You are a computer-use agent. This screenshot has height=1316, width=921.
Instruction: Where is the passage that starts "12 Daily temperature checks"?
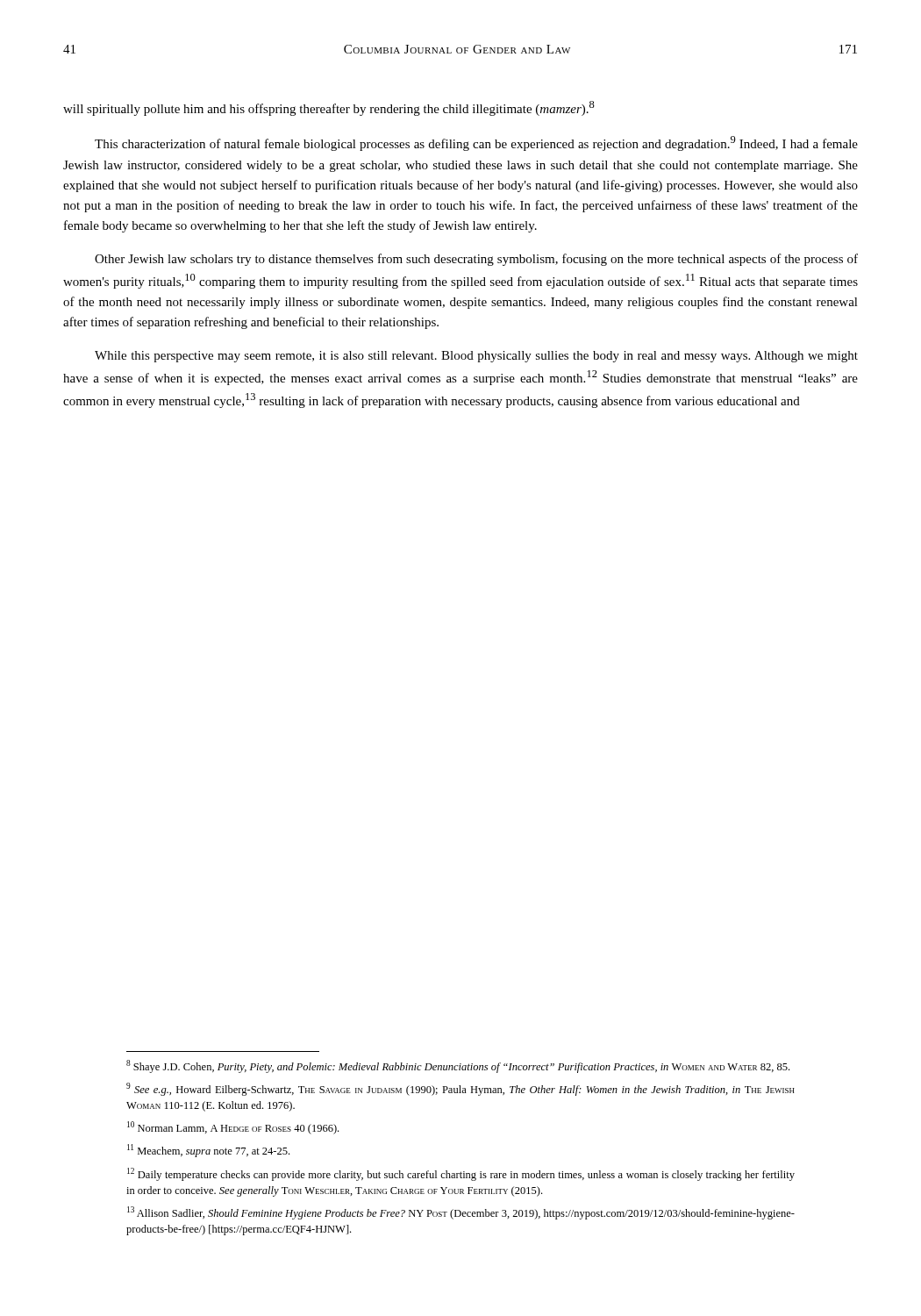click(x=460, y=1181)
